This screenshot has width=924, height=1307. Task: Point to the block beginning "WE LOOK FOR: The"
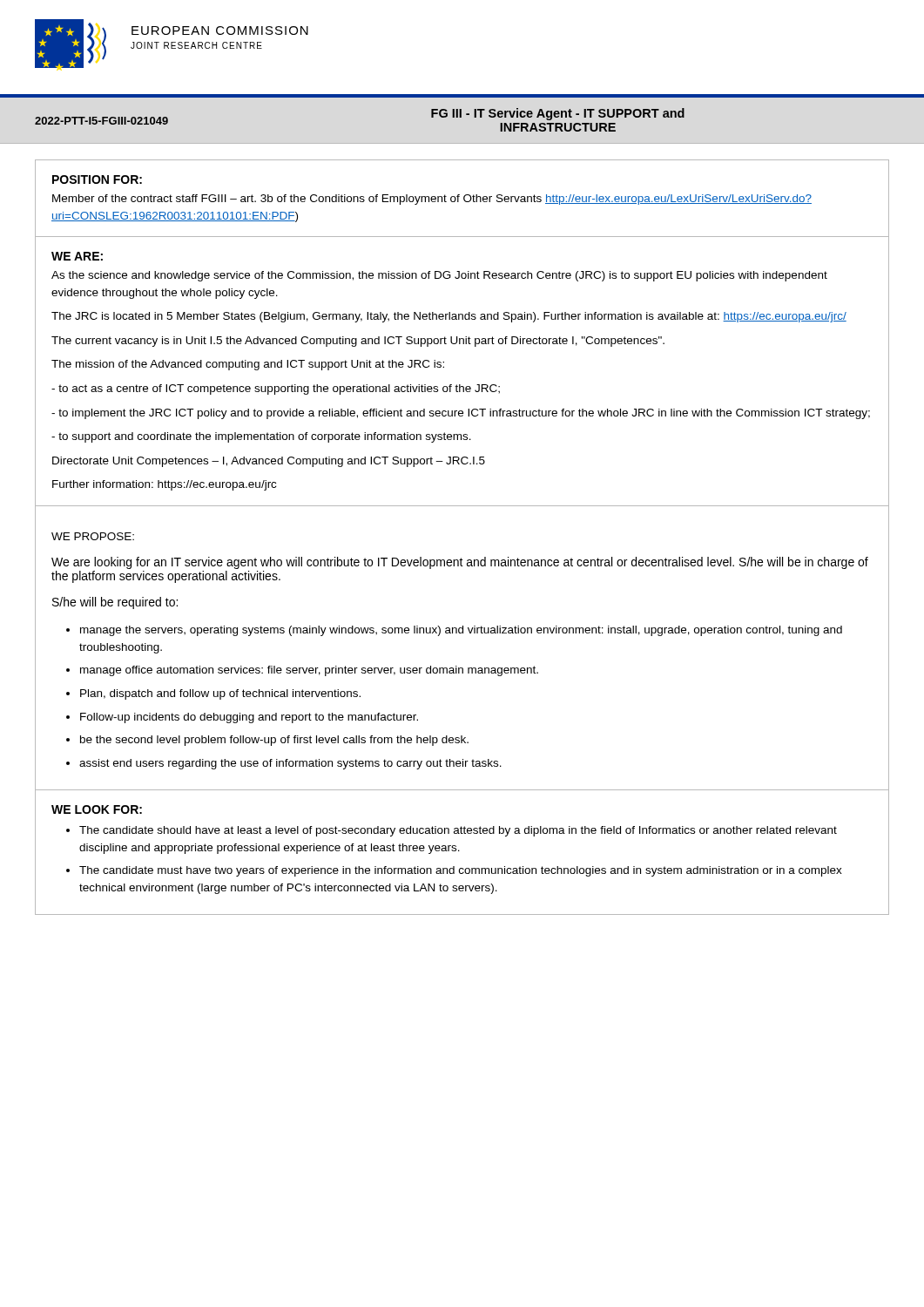pos(462,849)
